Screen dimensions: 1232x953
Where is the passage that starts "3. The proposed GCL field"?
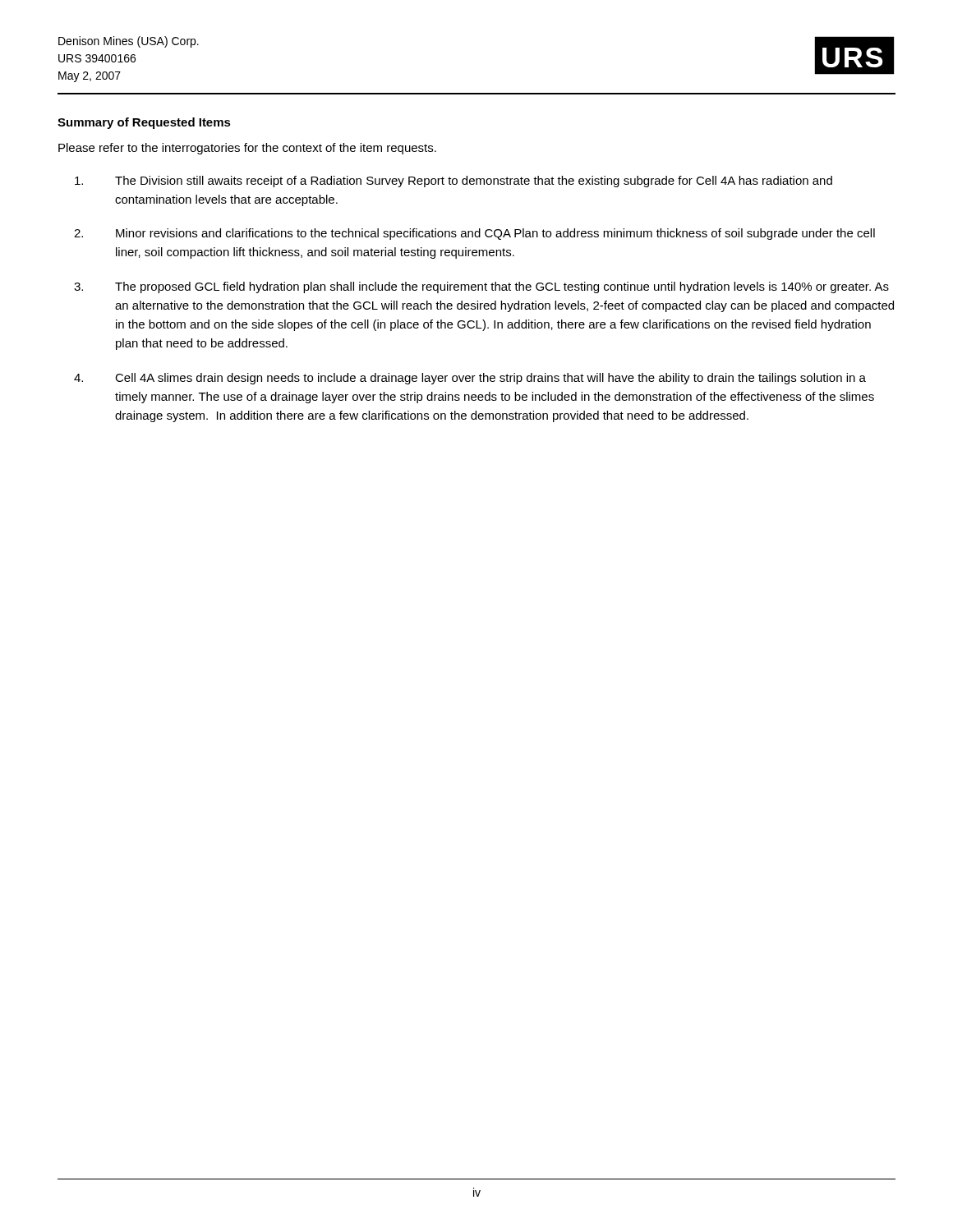(476, 315)
